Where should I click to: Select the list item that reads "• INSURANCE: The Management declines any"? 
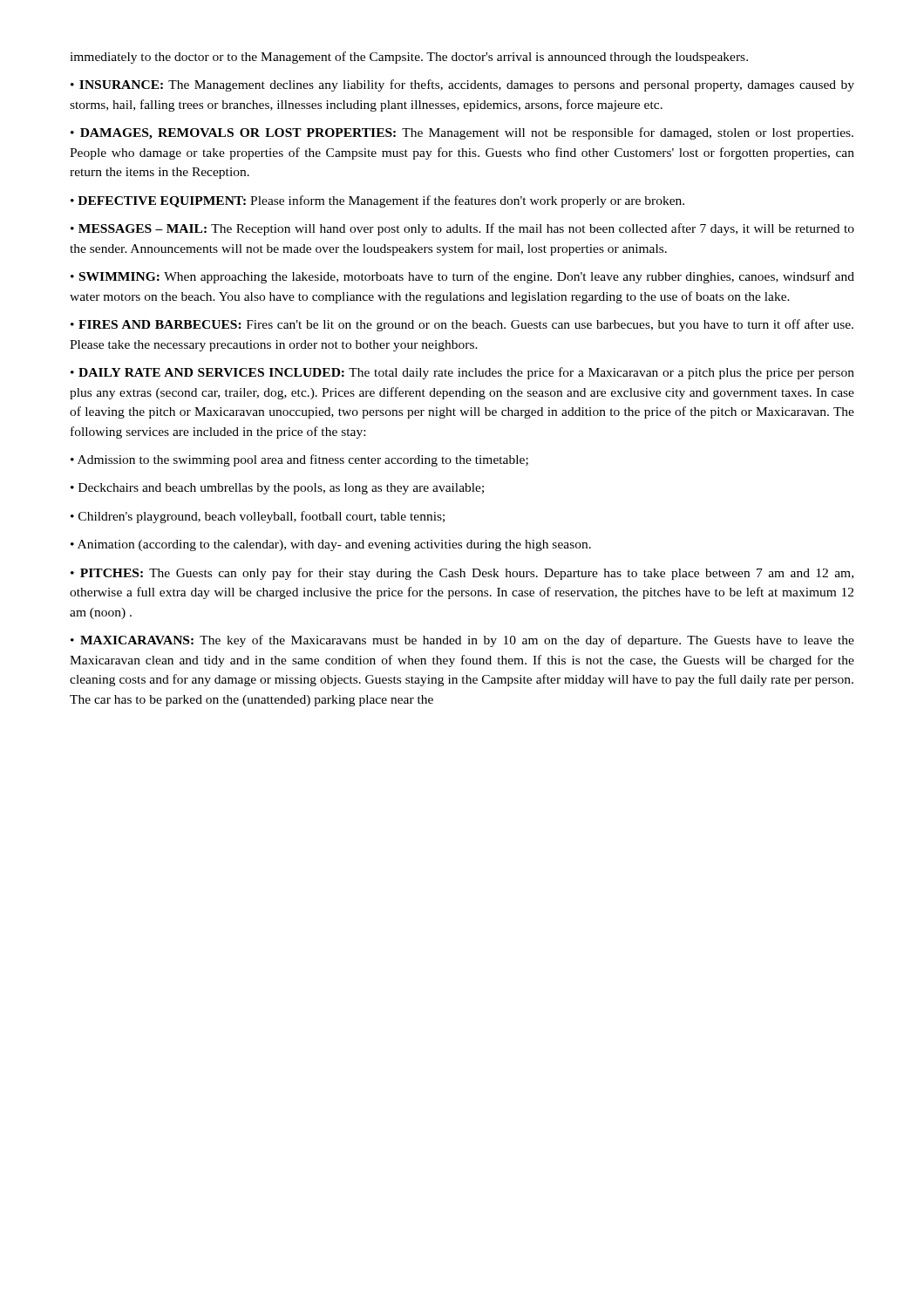pos(462,94)
